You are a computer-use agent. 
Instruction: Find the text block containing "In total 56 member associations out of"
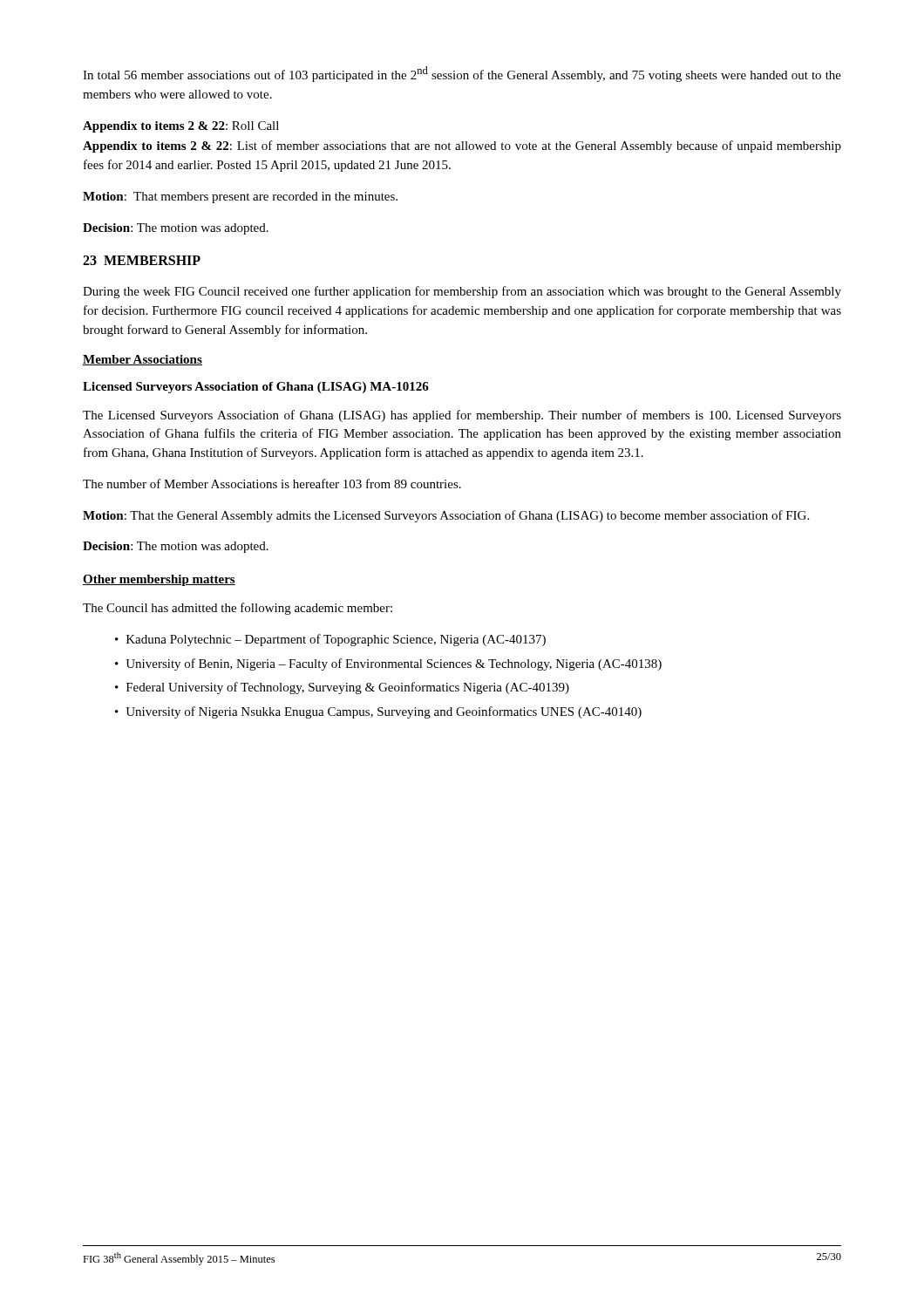[x=462, y=83]
